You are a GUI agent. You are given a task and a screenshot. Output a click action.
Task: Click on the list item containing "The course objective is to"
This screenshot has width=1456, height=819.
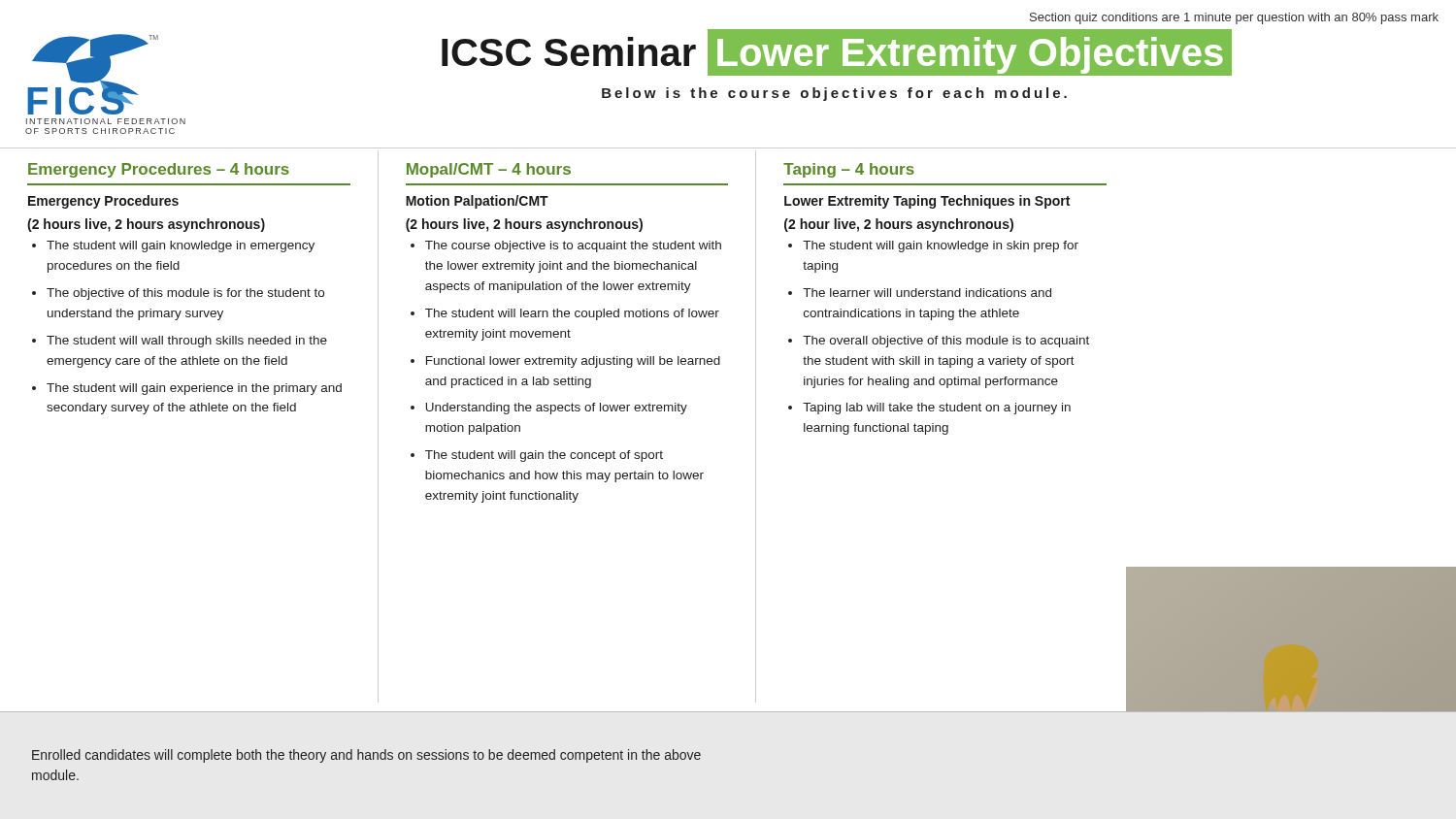pyautogui.click(x=573, y=265)
